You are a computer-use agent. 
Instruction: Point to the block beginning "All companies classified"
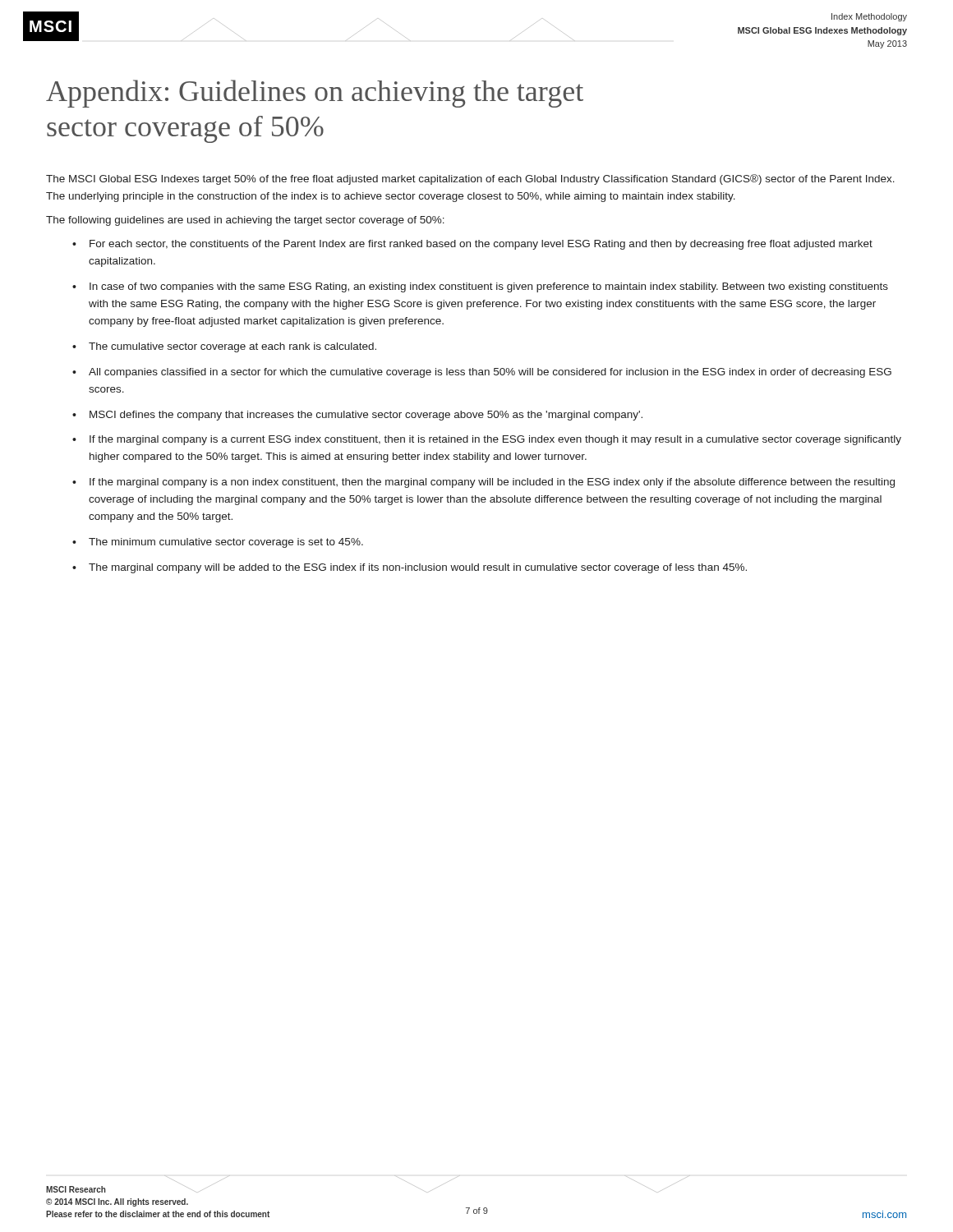490,380
